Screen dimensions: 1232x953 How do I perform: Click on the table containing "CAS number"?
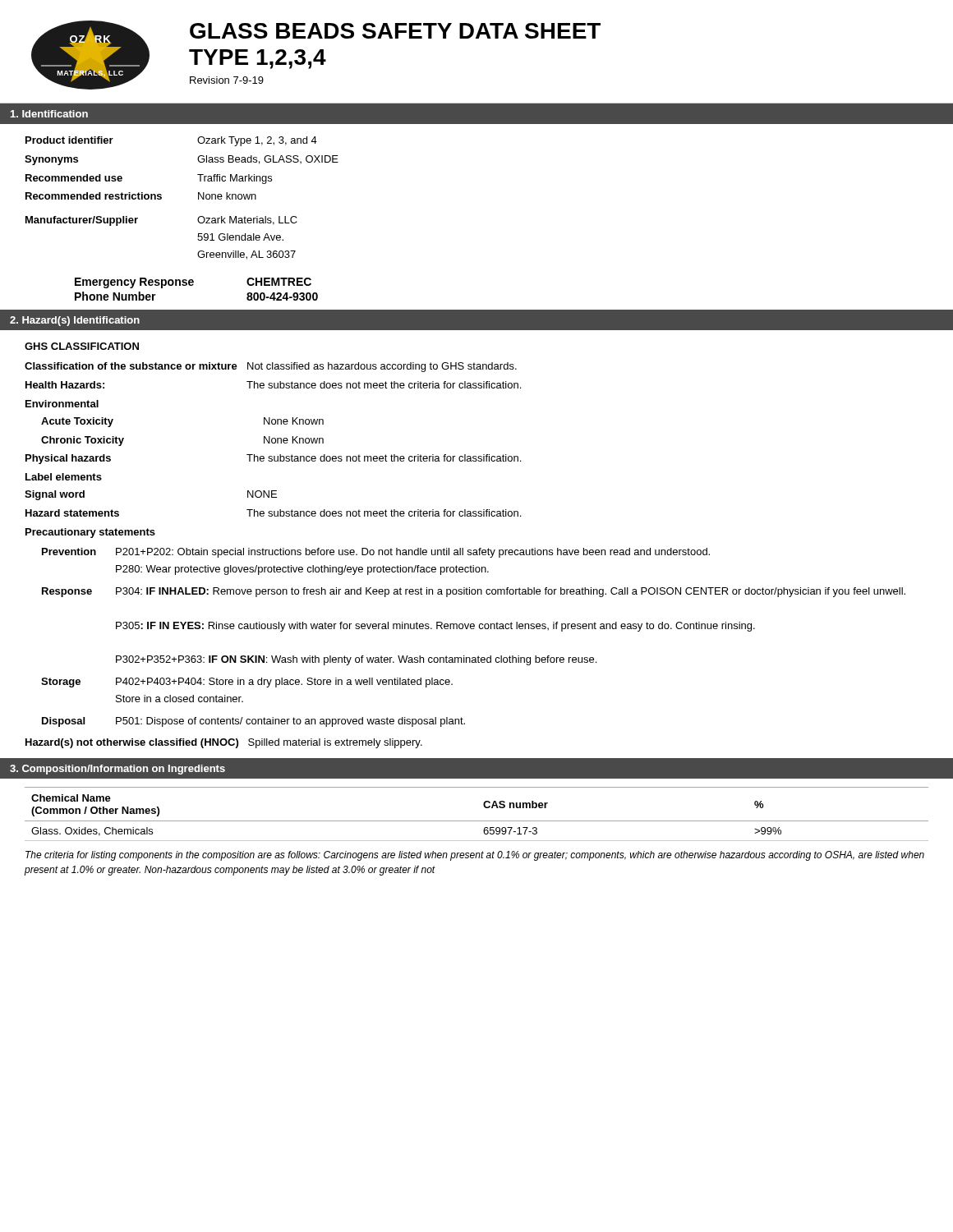tap(476, 814)
